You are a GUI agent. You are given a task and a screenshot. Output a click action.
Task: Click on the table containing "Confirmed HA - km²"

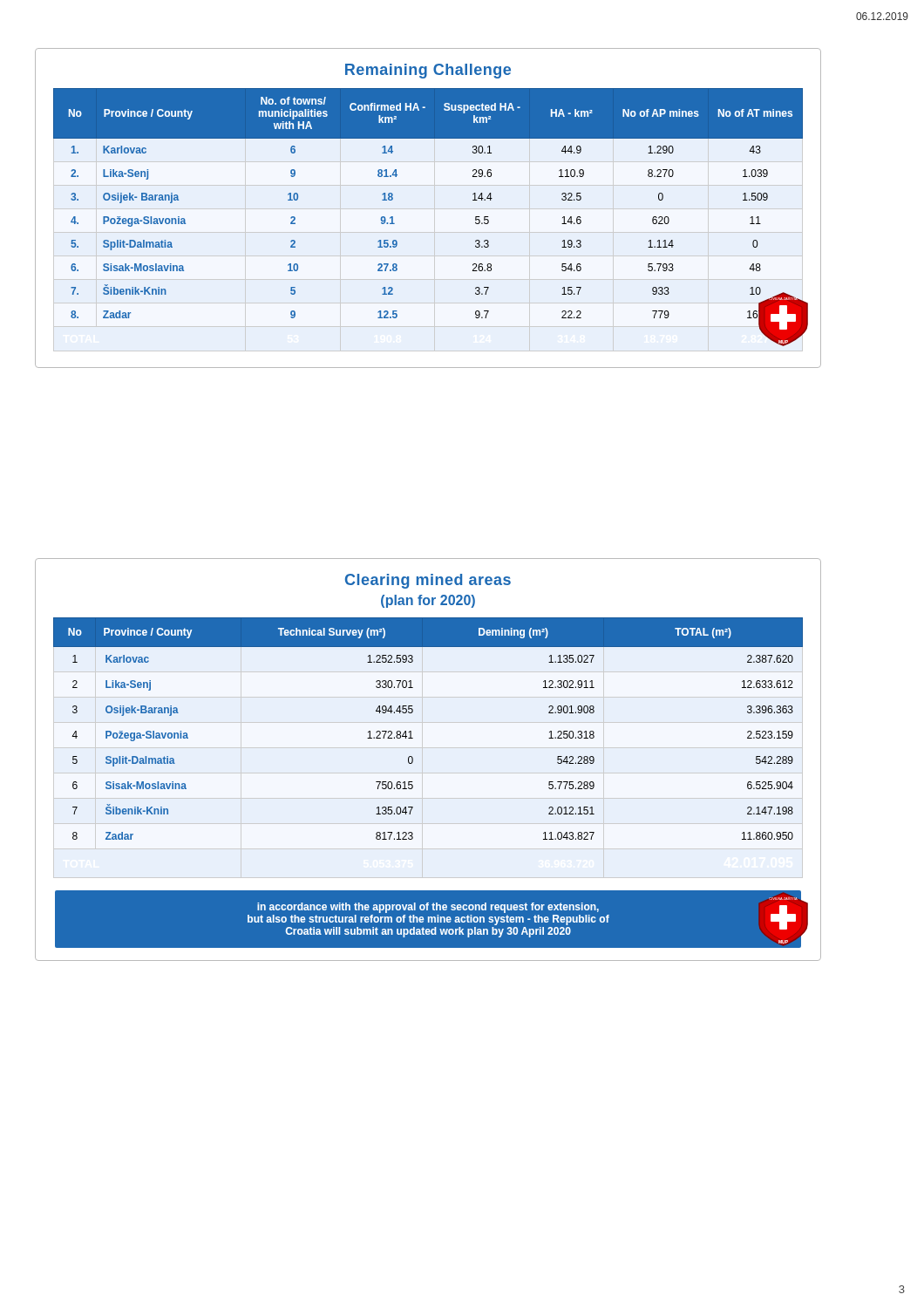pos(428,220)
